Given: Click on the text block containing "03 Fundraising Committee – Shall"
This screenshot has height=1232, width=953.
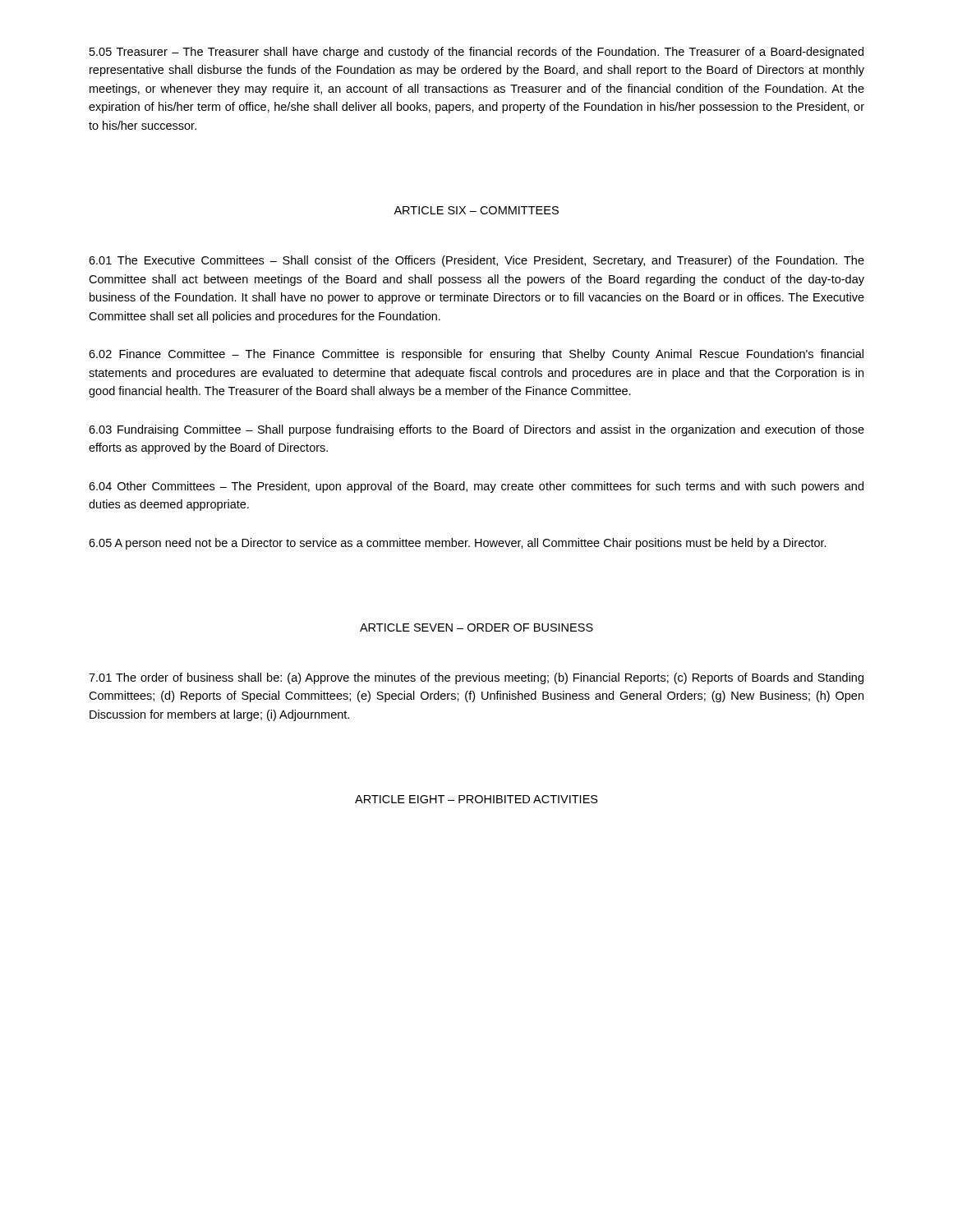Looking at the screenshot, I should 476,438.
